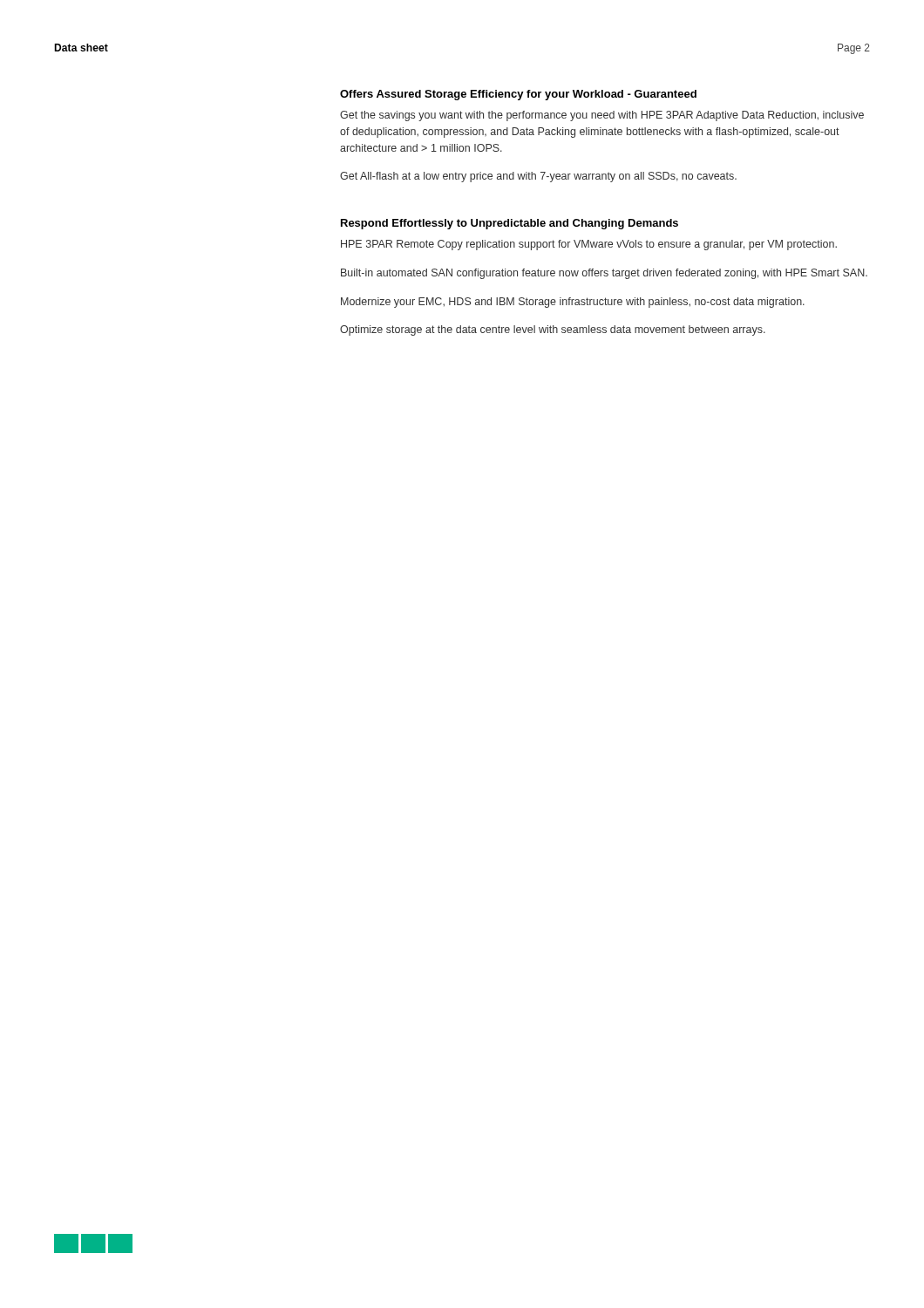Viewport: 924px width, 1308px height.
Task: Where is the section header that starts "Respond Effortlessly to Unpredictable and"?
Action: click(x=509, y=223)
